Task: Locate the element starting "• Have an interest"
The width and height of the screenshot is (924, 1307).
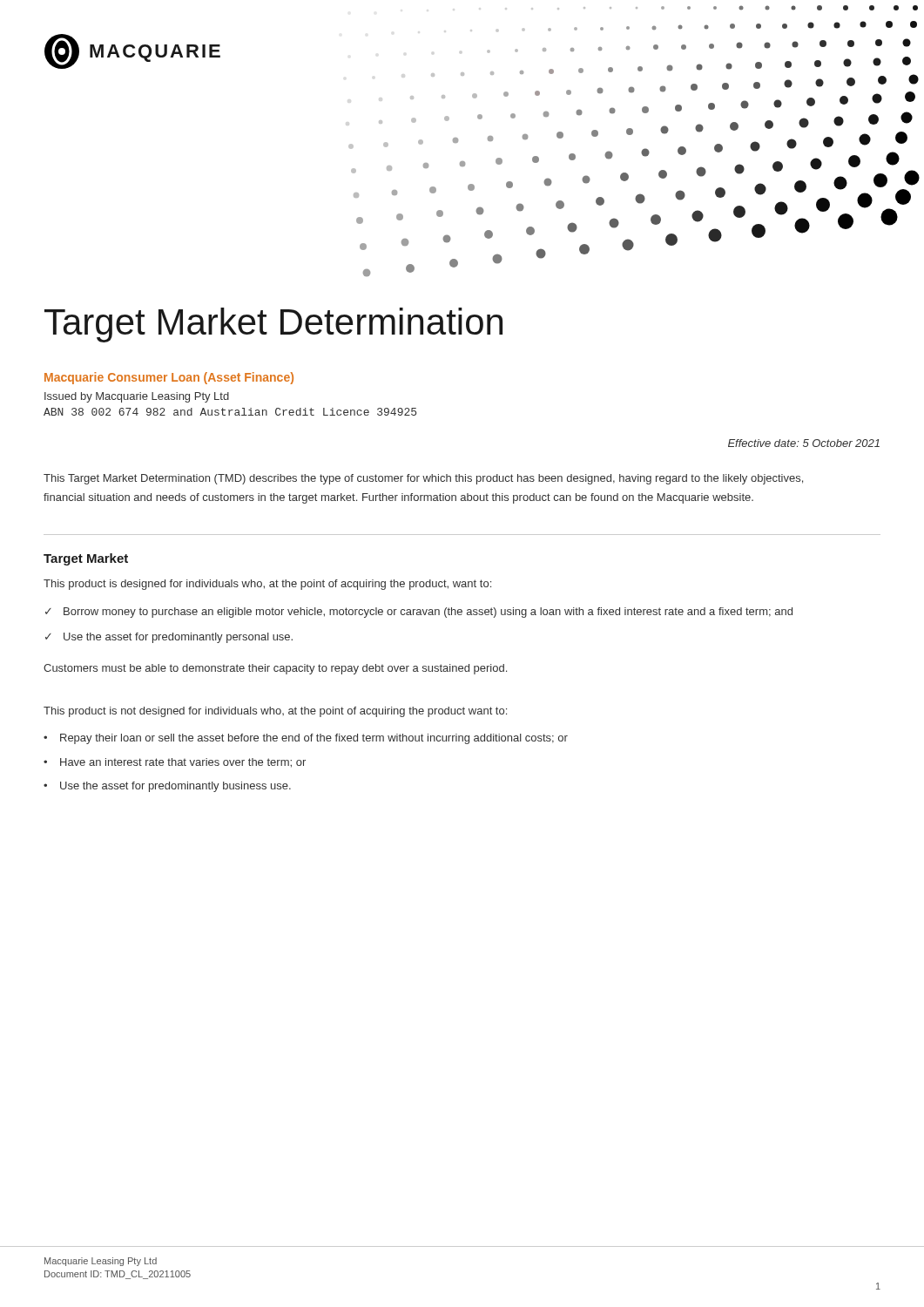Action: click(x=175, y=762)
